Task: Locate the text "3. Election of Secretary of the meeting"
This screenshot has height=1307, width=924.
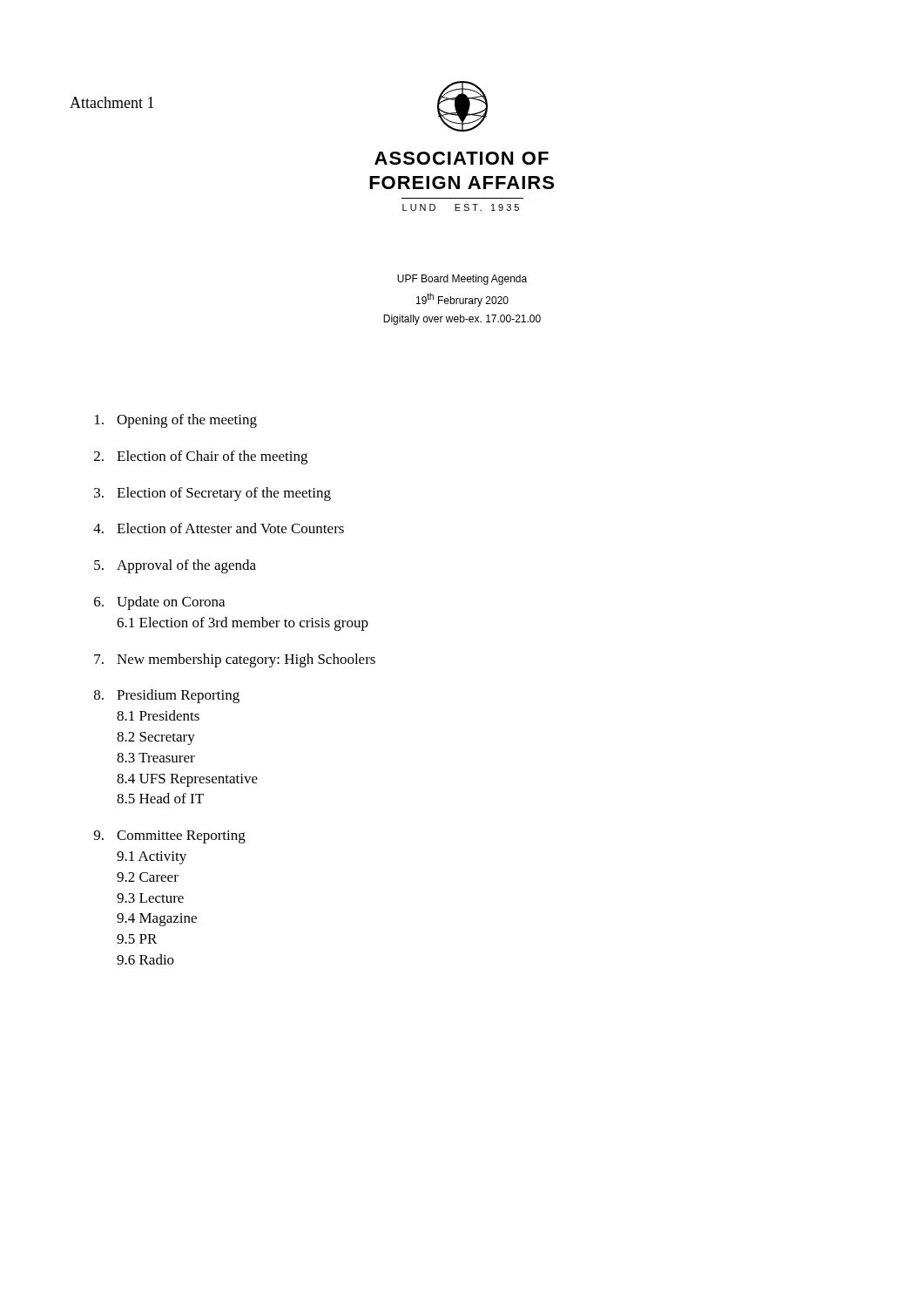Action: (x=212, y=494)
